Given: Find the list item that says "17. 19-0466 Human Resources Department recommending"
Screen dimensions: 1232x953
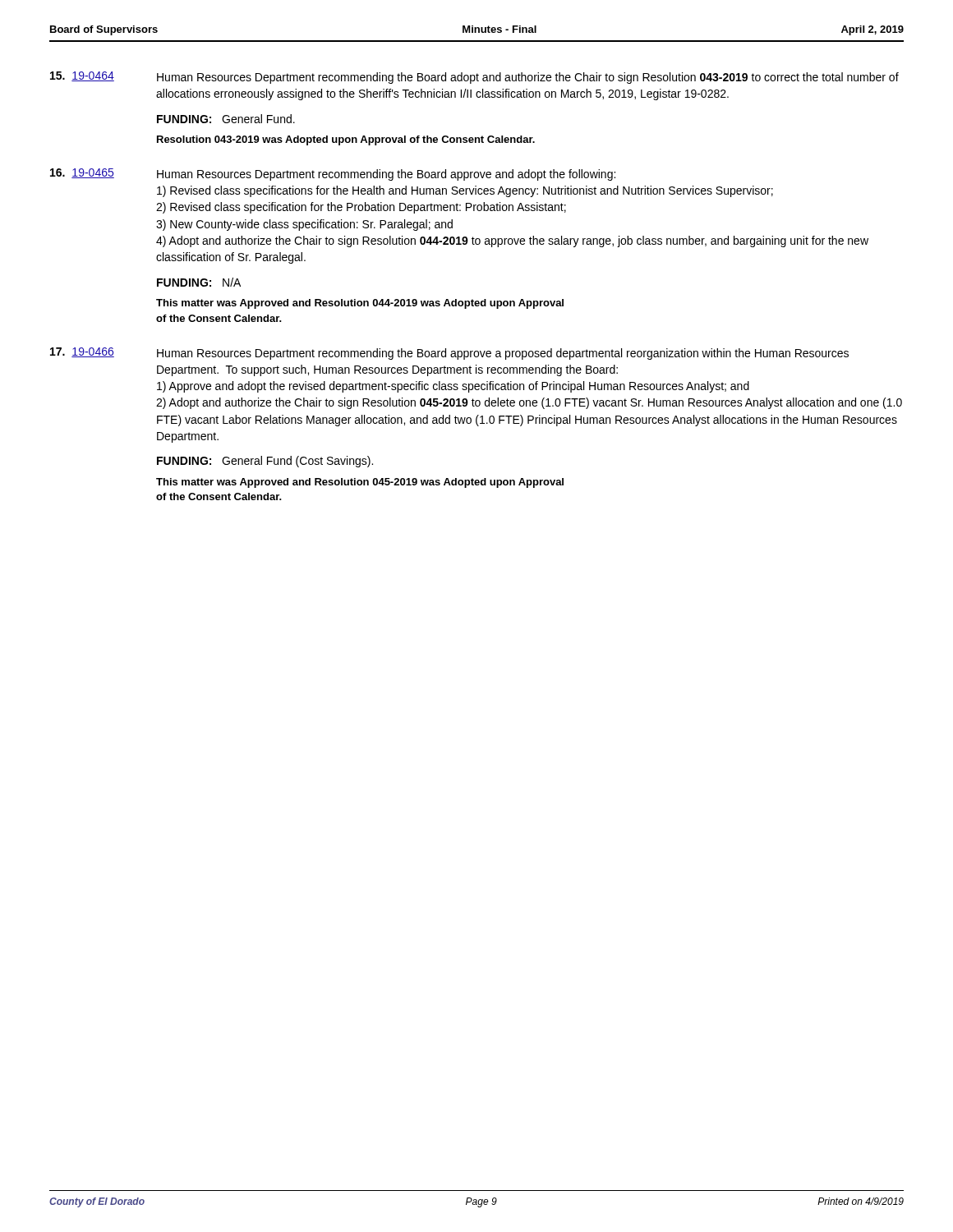Looking at the screenshot, I should (x=476, y=425).
